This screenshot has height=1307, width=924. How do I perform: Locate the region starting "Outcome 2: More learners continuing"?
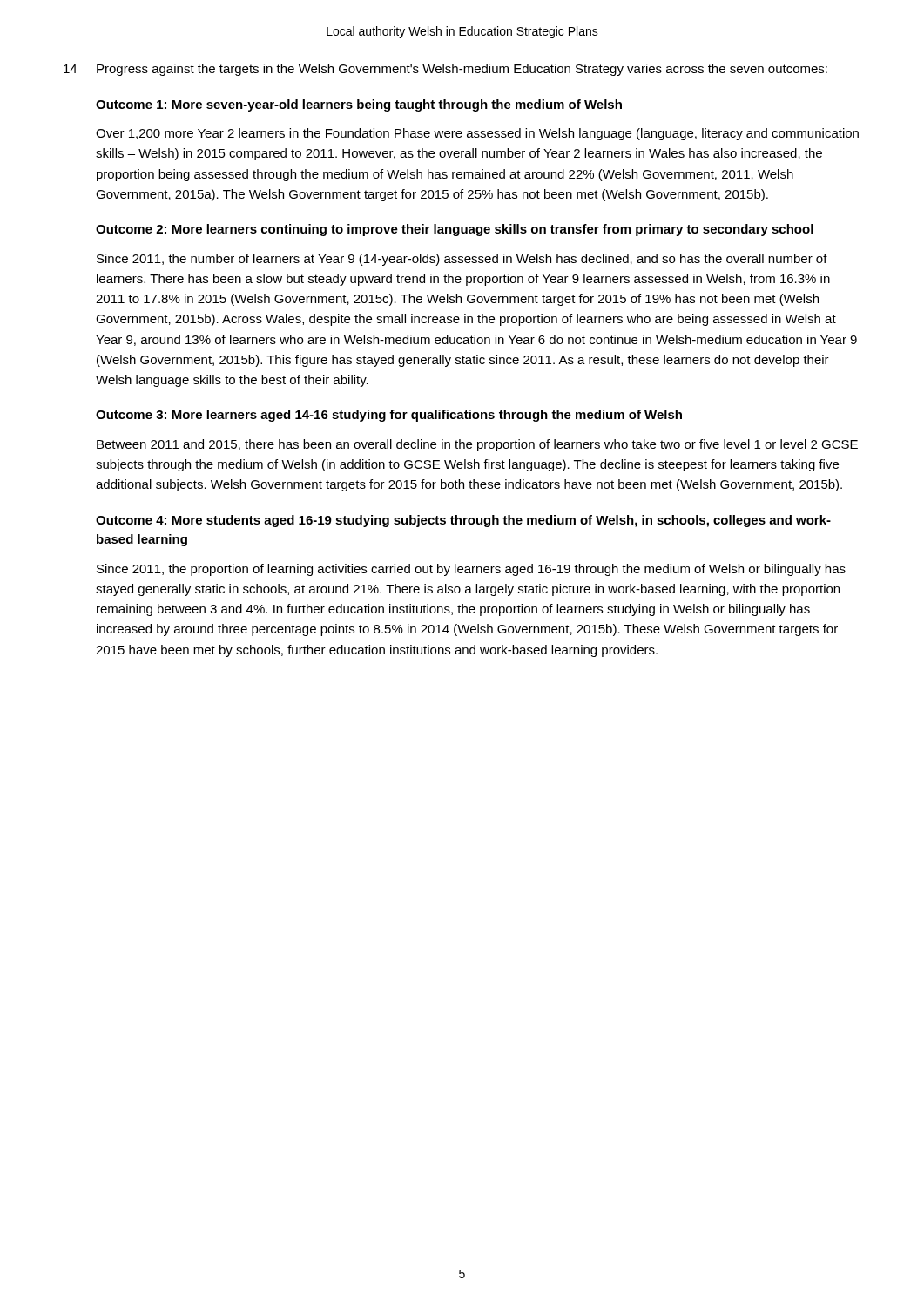click(455, 229)
